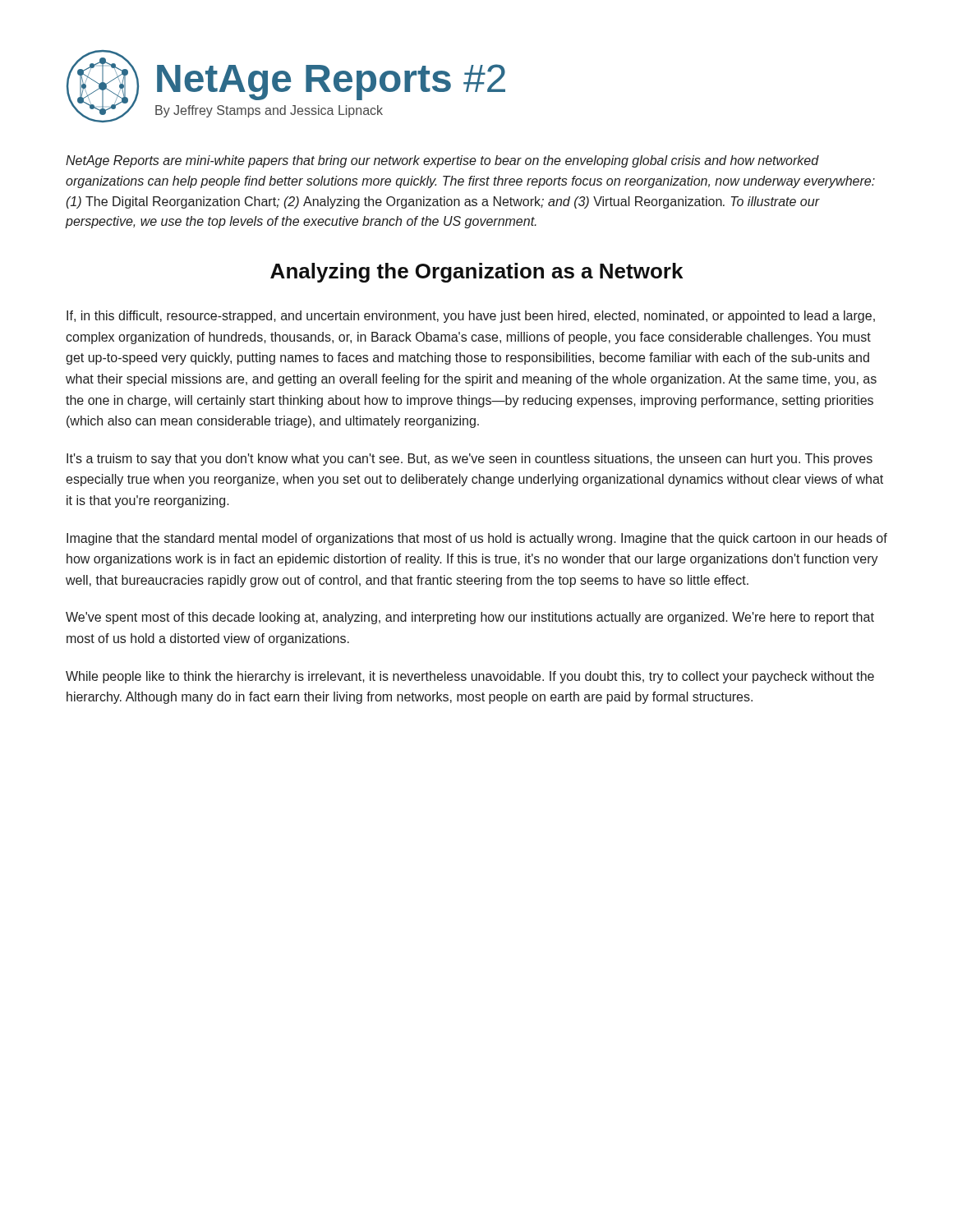Select the text block starting "If, in this difficult, resource-strapped,"
This screenshot has height=1232, width=953.
coord(471,368)
